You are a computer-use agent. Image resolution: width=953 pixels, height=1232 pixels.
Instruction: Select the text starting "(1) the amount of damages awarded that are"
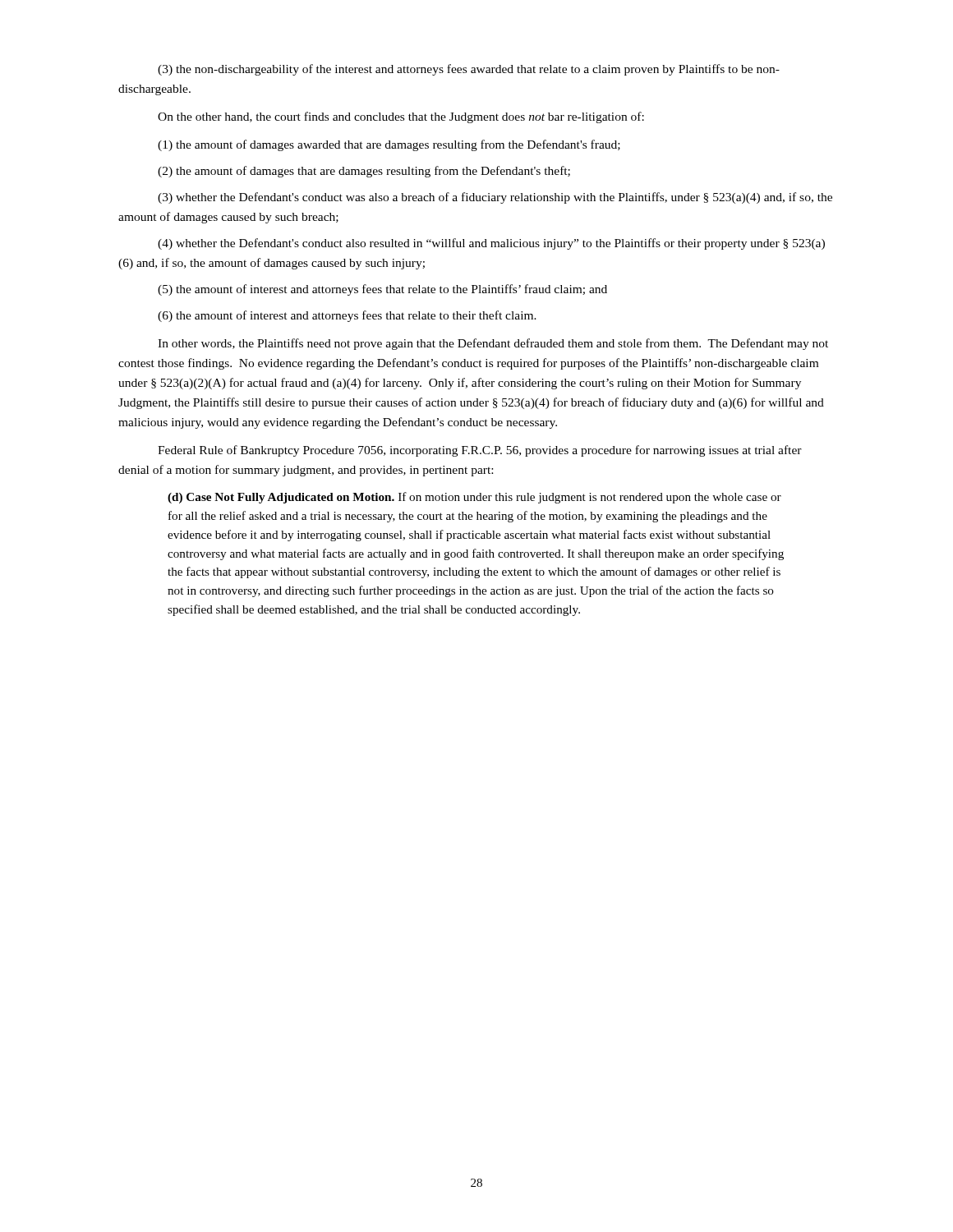pyautogui.click(x=476, y=145)
